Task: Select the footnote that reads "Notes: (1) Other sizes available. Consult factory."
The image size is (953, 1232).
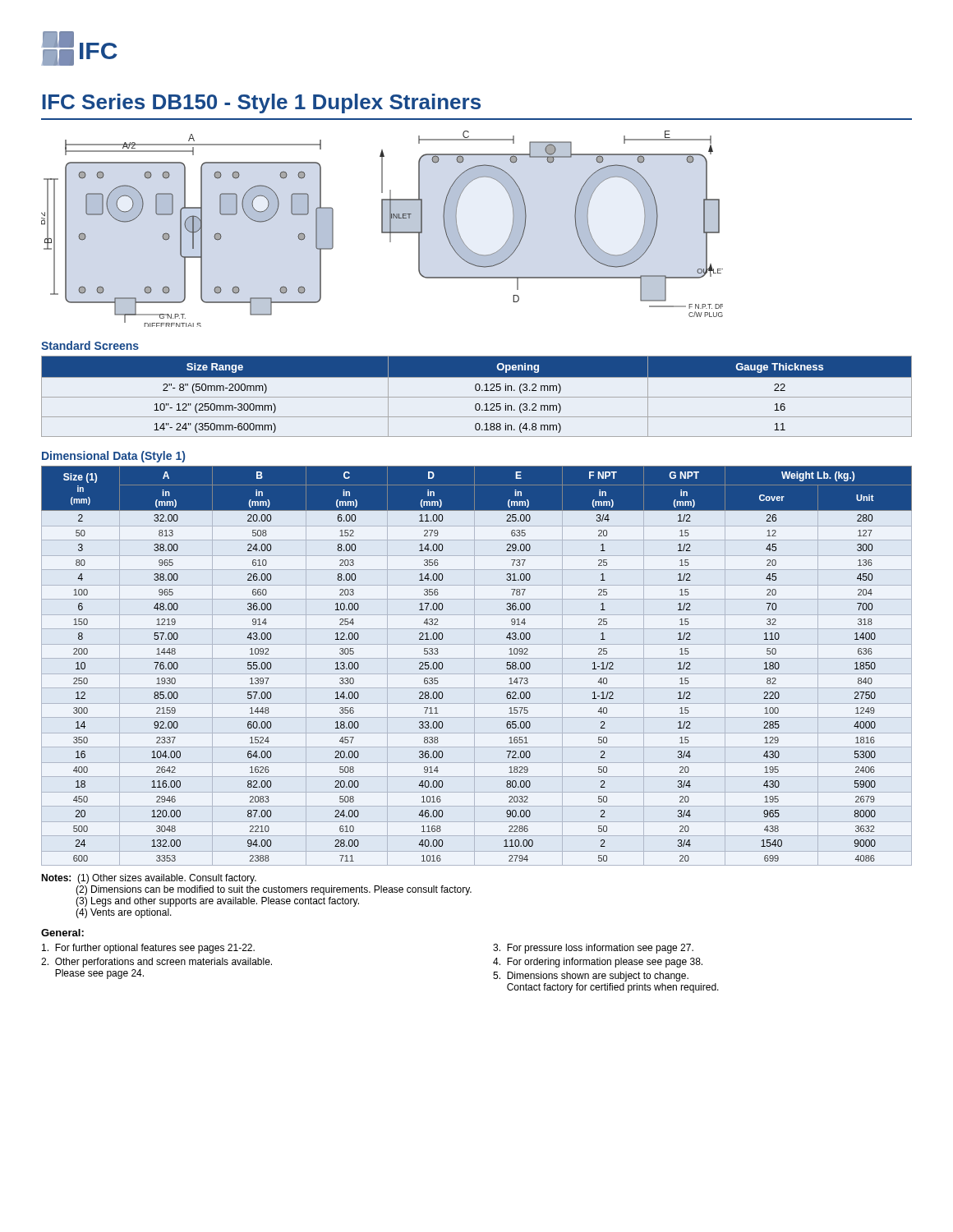Action: click(257, 895)
